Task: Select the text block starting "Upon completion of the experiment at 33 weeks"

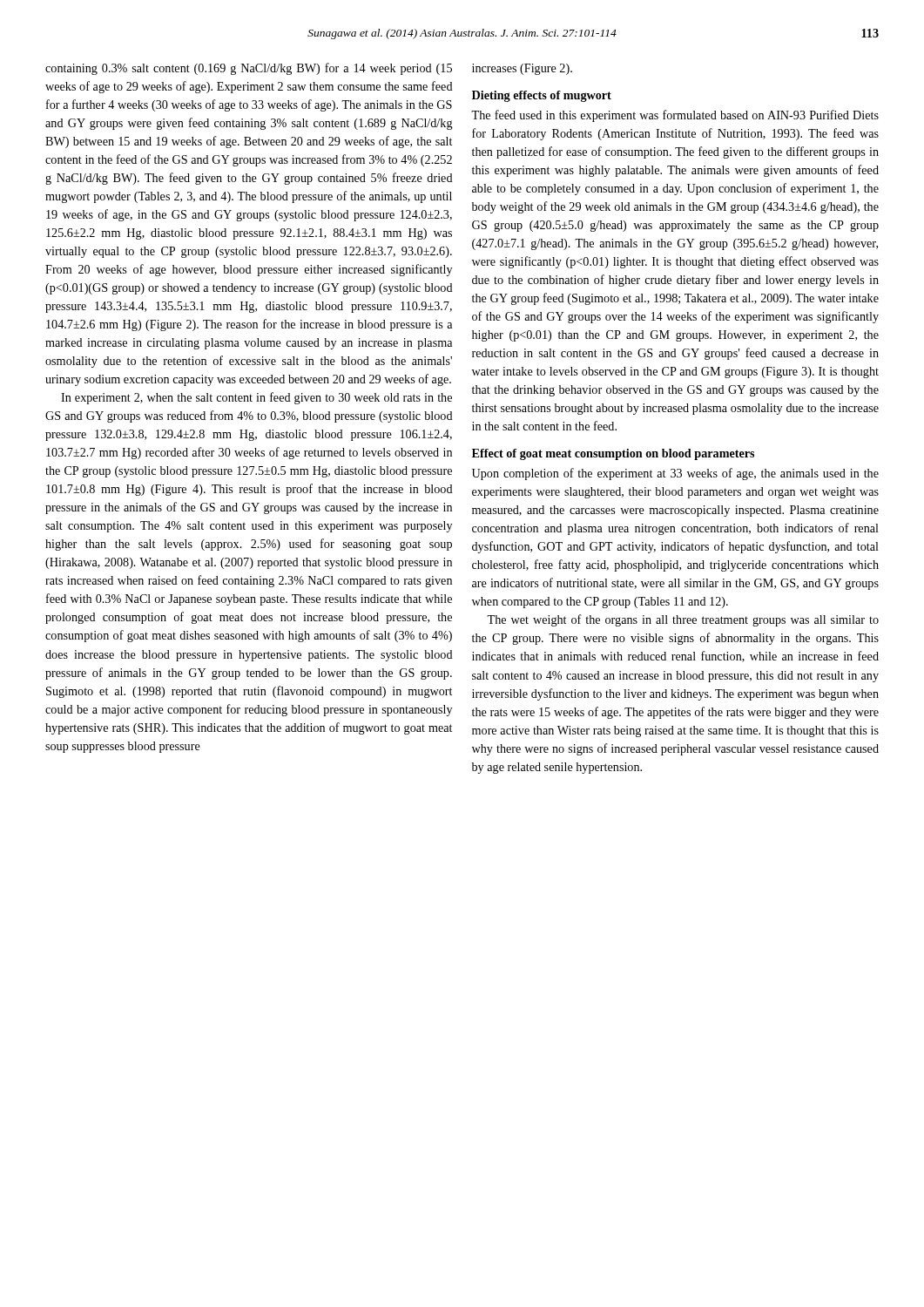Action: pos(675,538)
